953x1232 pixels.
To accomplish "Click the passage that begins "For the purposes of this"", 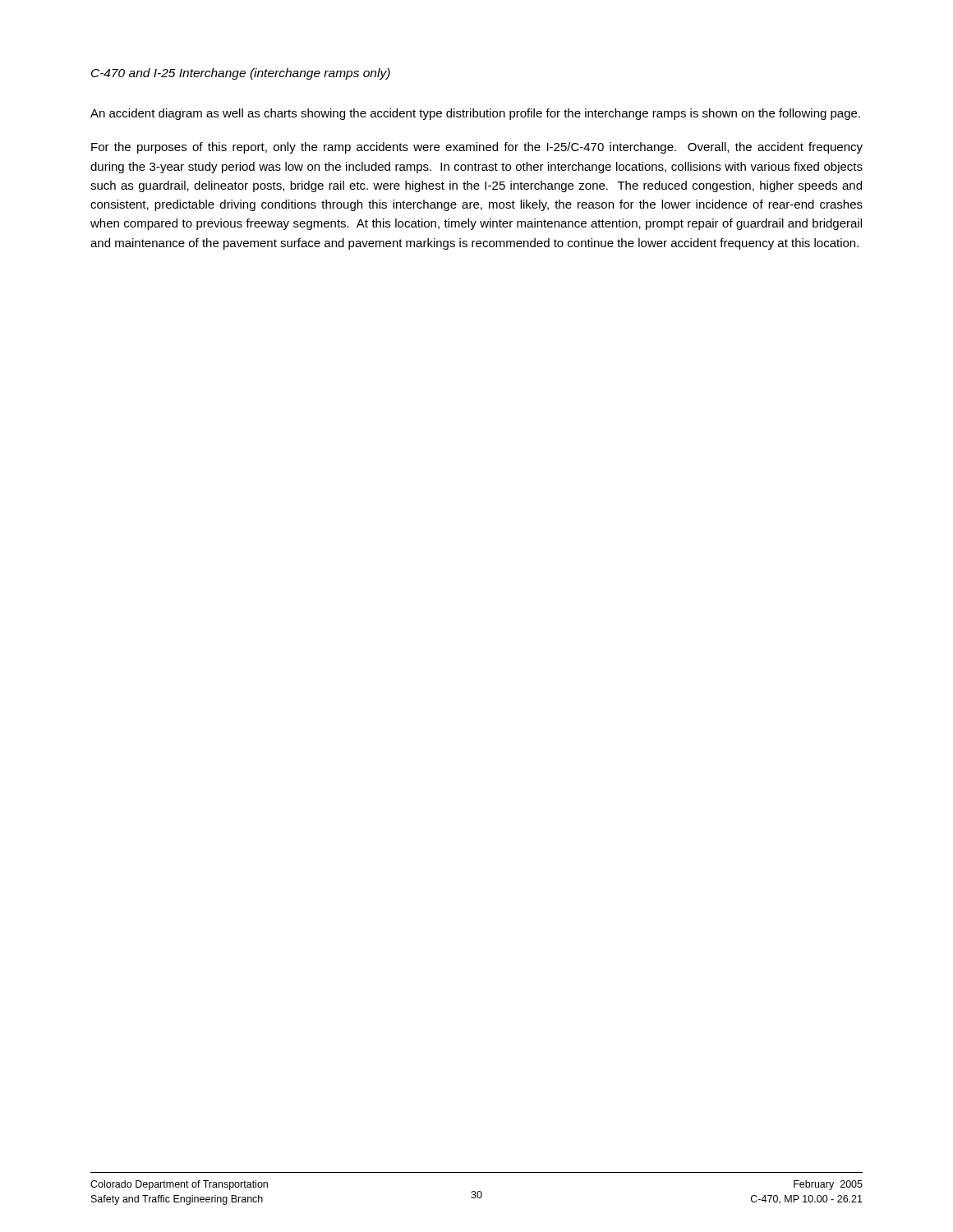I will [x=476, y=195].
